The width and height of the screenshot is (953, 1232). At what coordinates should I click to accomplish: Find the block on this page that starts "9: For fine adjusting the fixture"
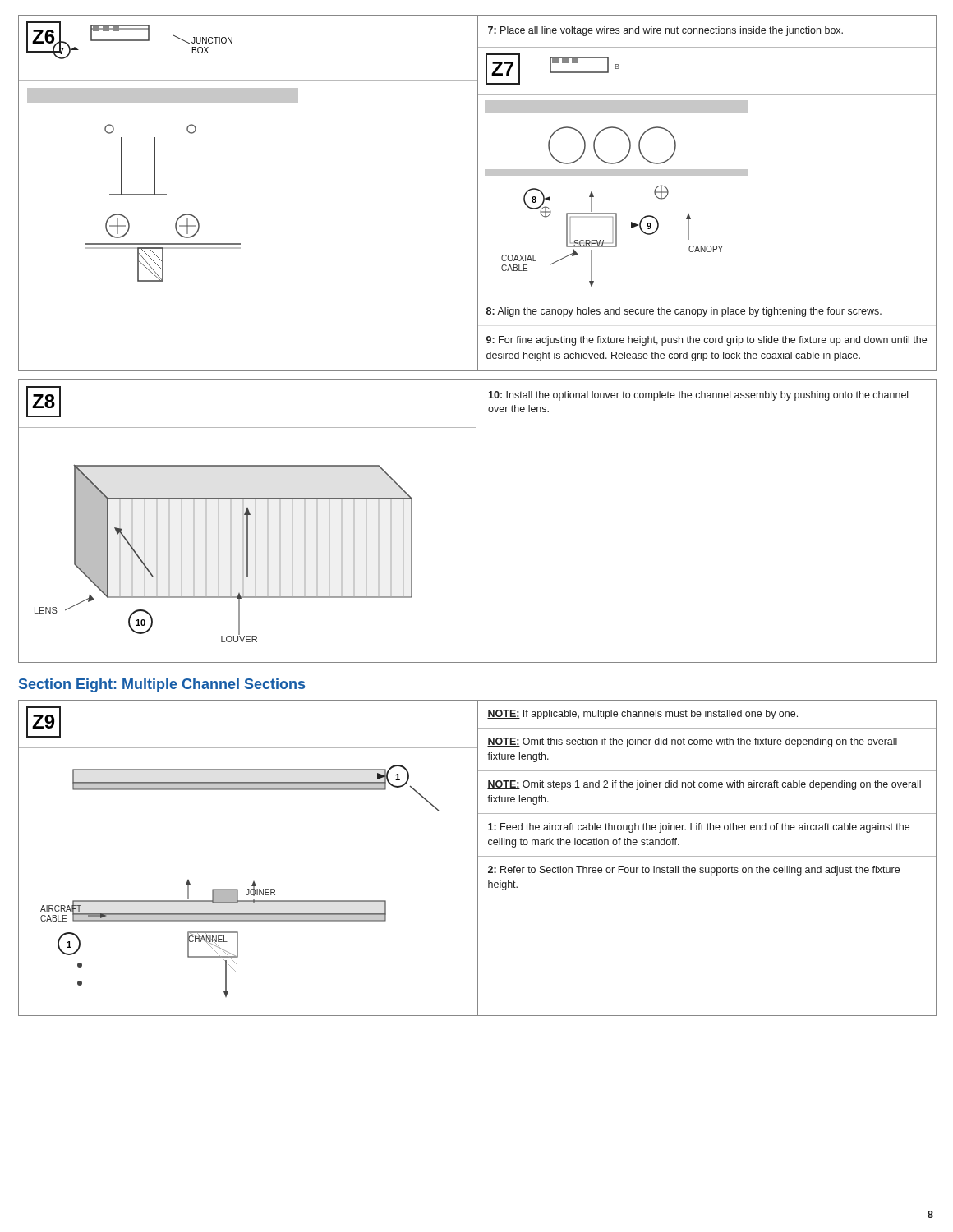[x=707, y=348]
